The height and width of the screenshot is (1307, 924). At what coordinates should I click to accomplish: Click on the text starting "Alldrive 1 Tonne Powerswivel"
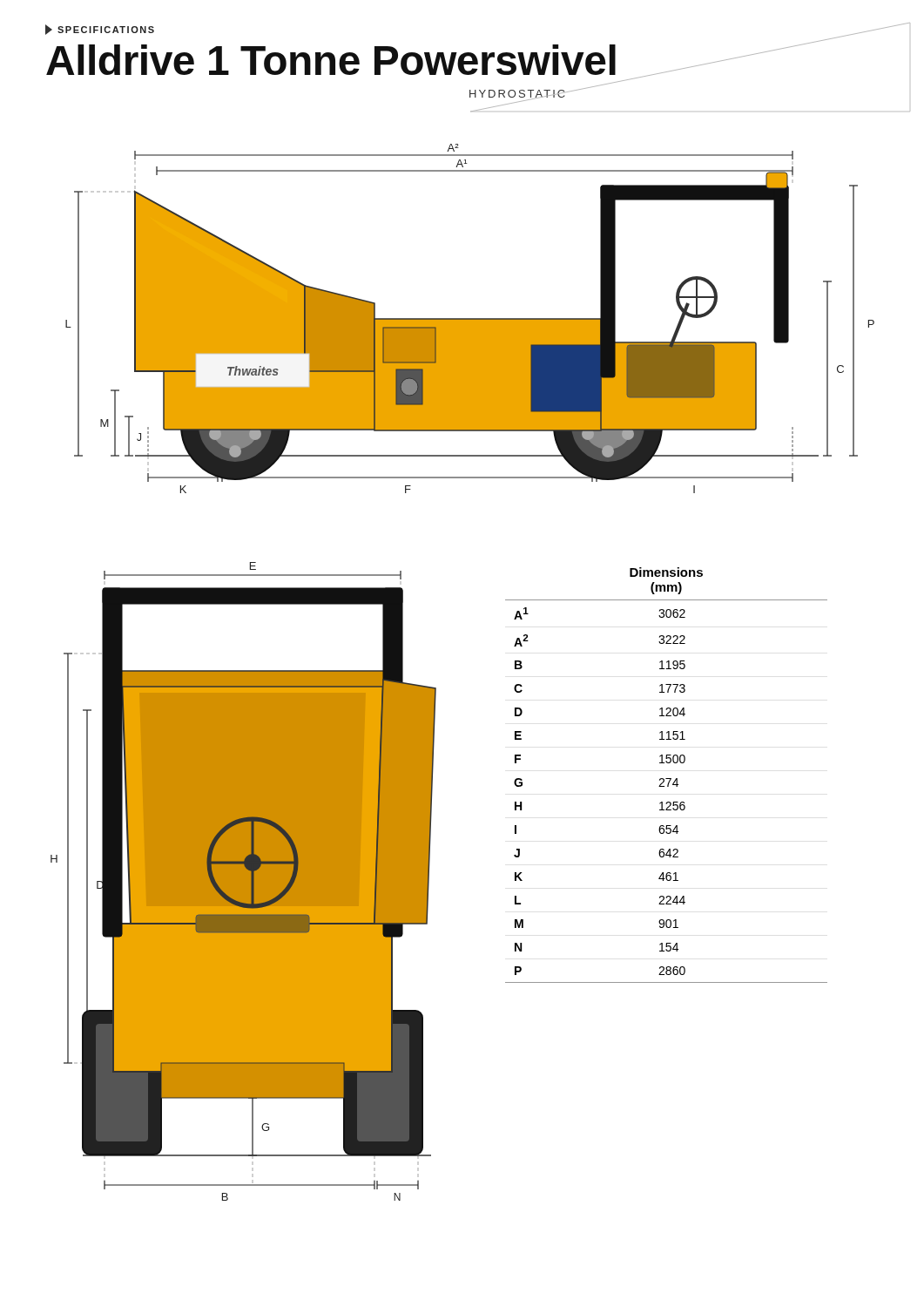coord(331,61)
